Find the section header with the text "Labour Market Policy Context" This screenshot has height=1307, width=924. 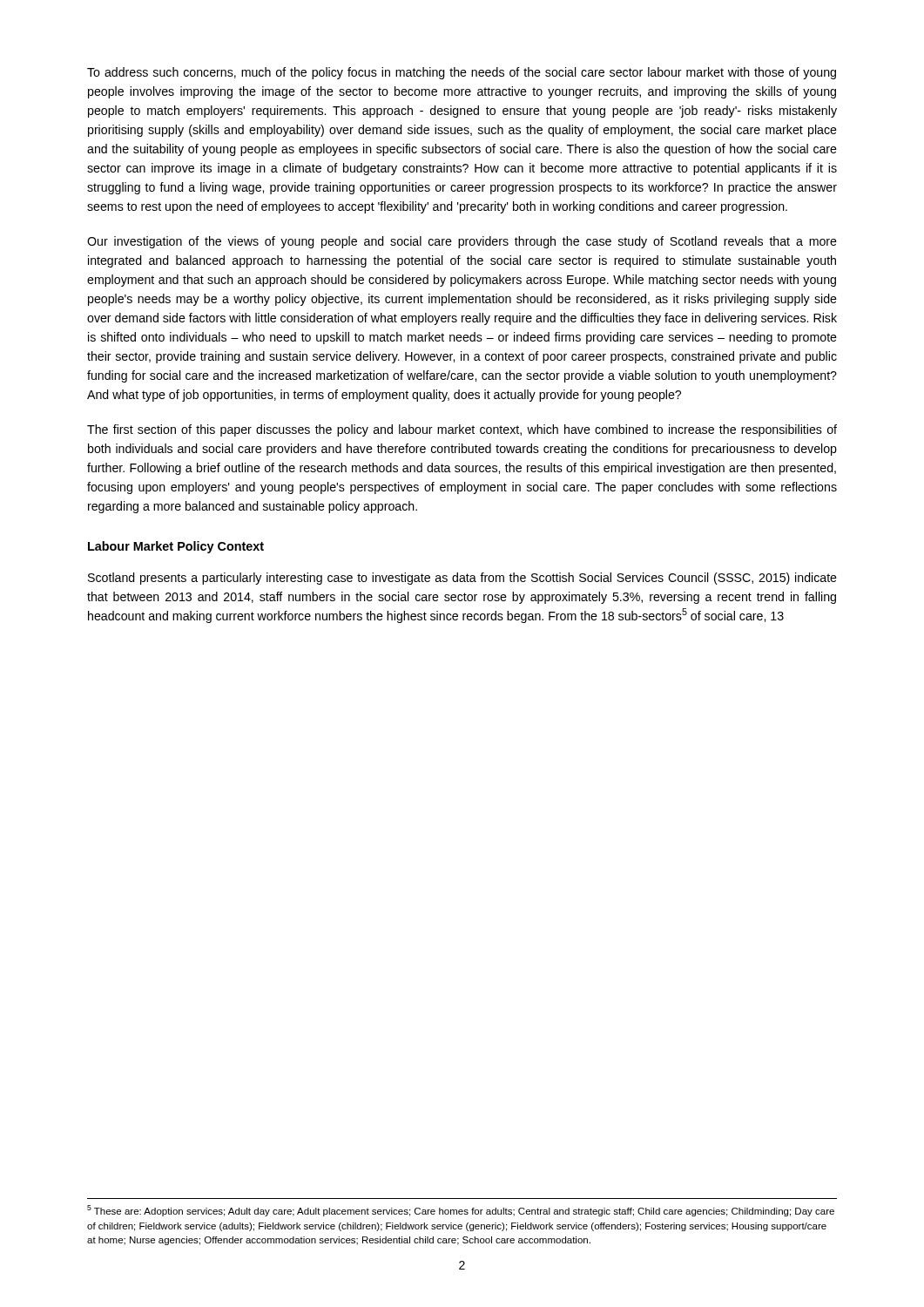pos(176,546)
